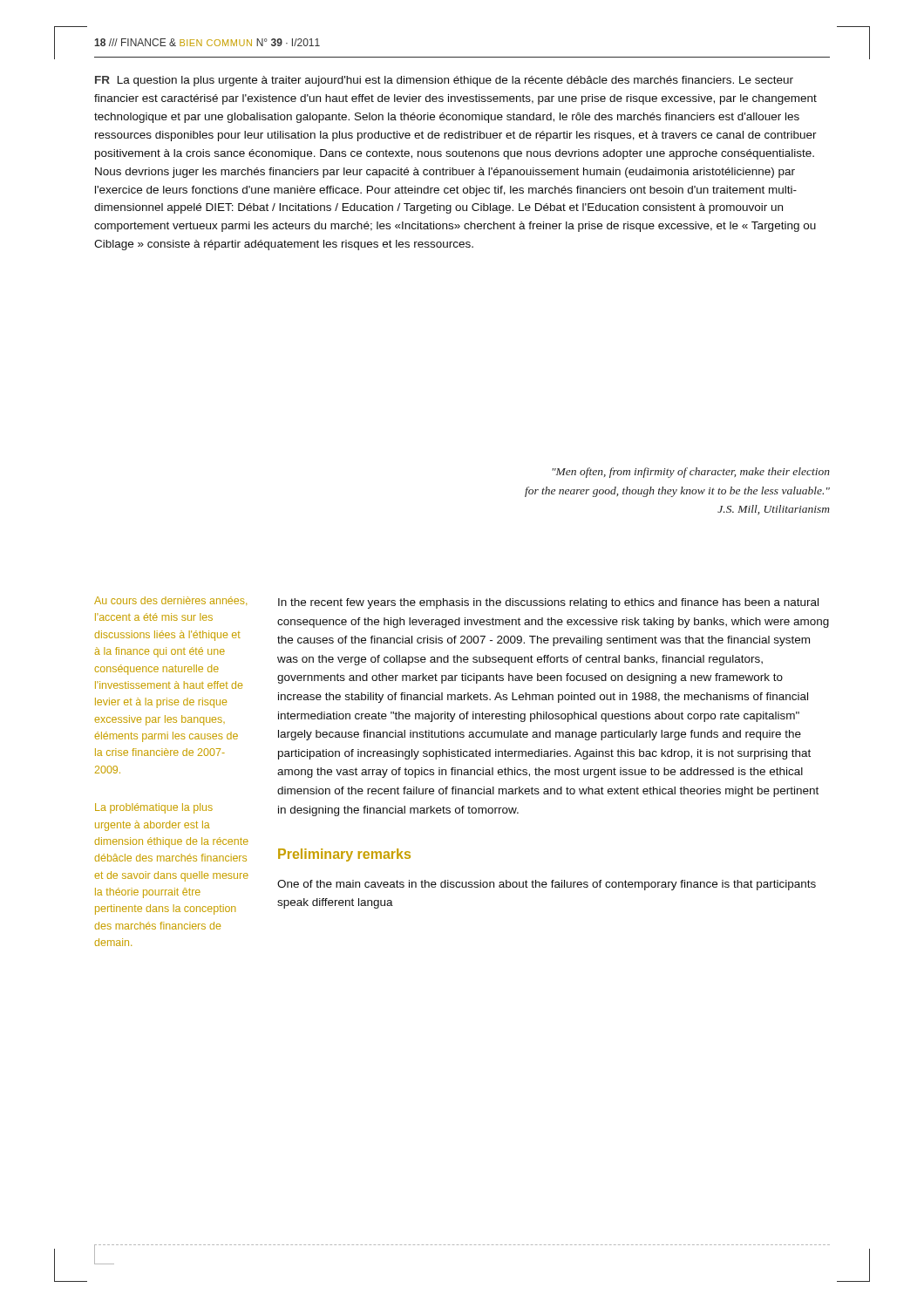Find the block on this page that starts "La problématique la plus urgente à aborder est"
The width and height of the screenshot is (924, 1308).
coord(171,875)
